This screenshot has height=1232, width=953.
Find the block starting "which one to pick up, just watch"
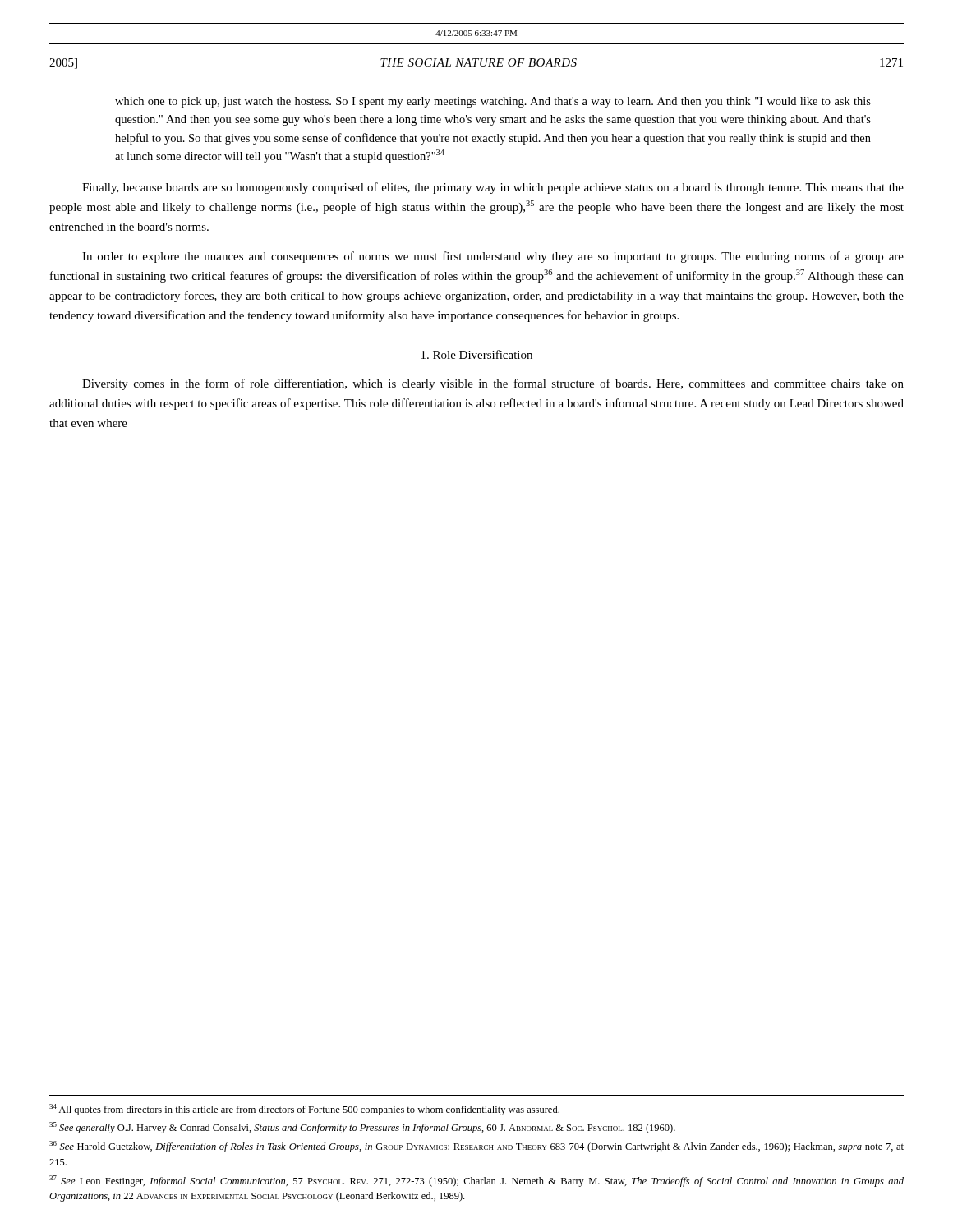[x=493, y=129]
